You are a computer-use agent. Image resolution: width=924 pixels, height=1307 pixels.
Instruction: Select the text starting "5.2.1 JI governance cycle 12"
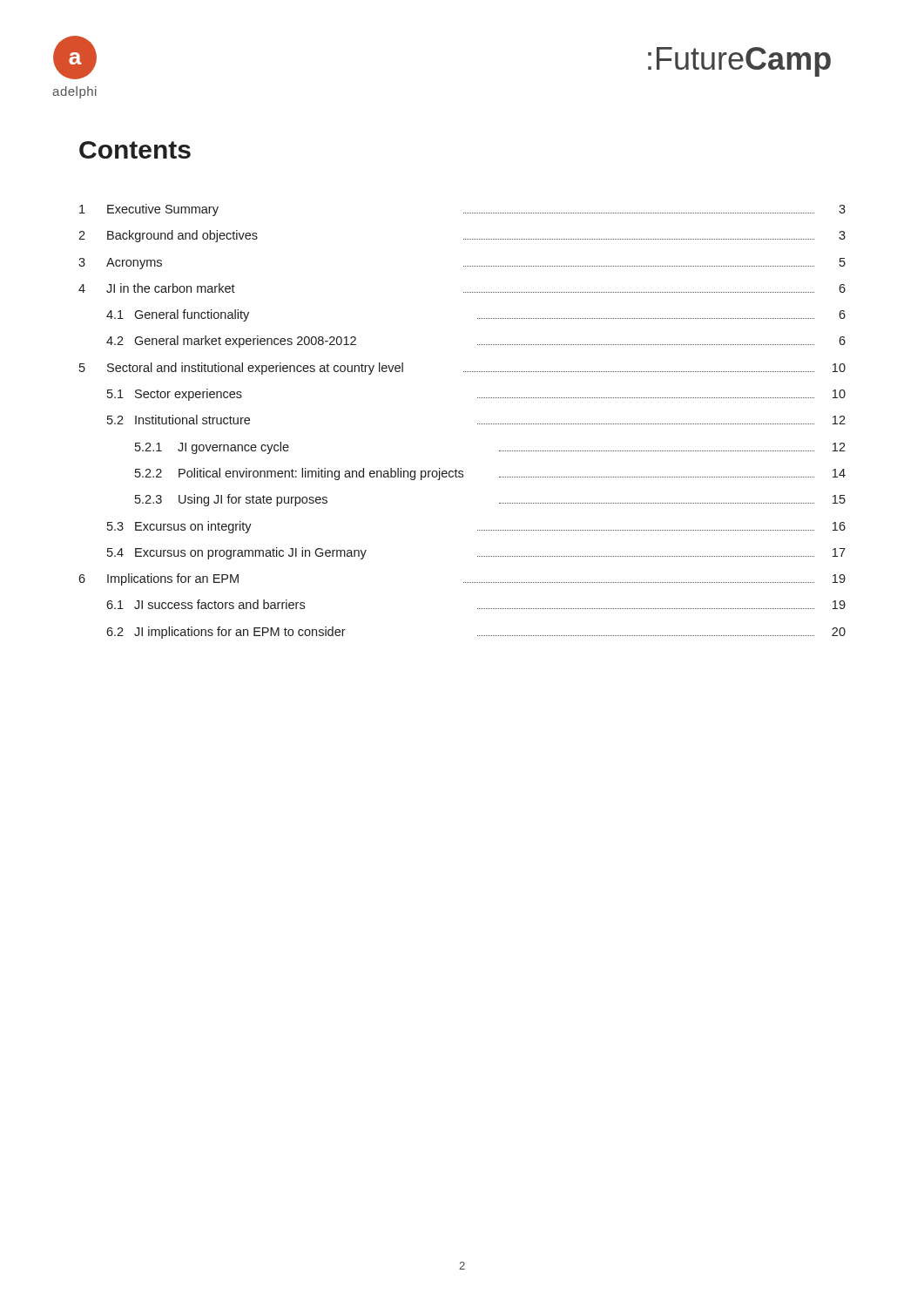(x=490, y=447)
